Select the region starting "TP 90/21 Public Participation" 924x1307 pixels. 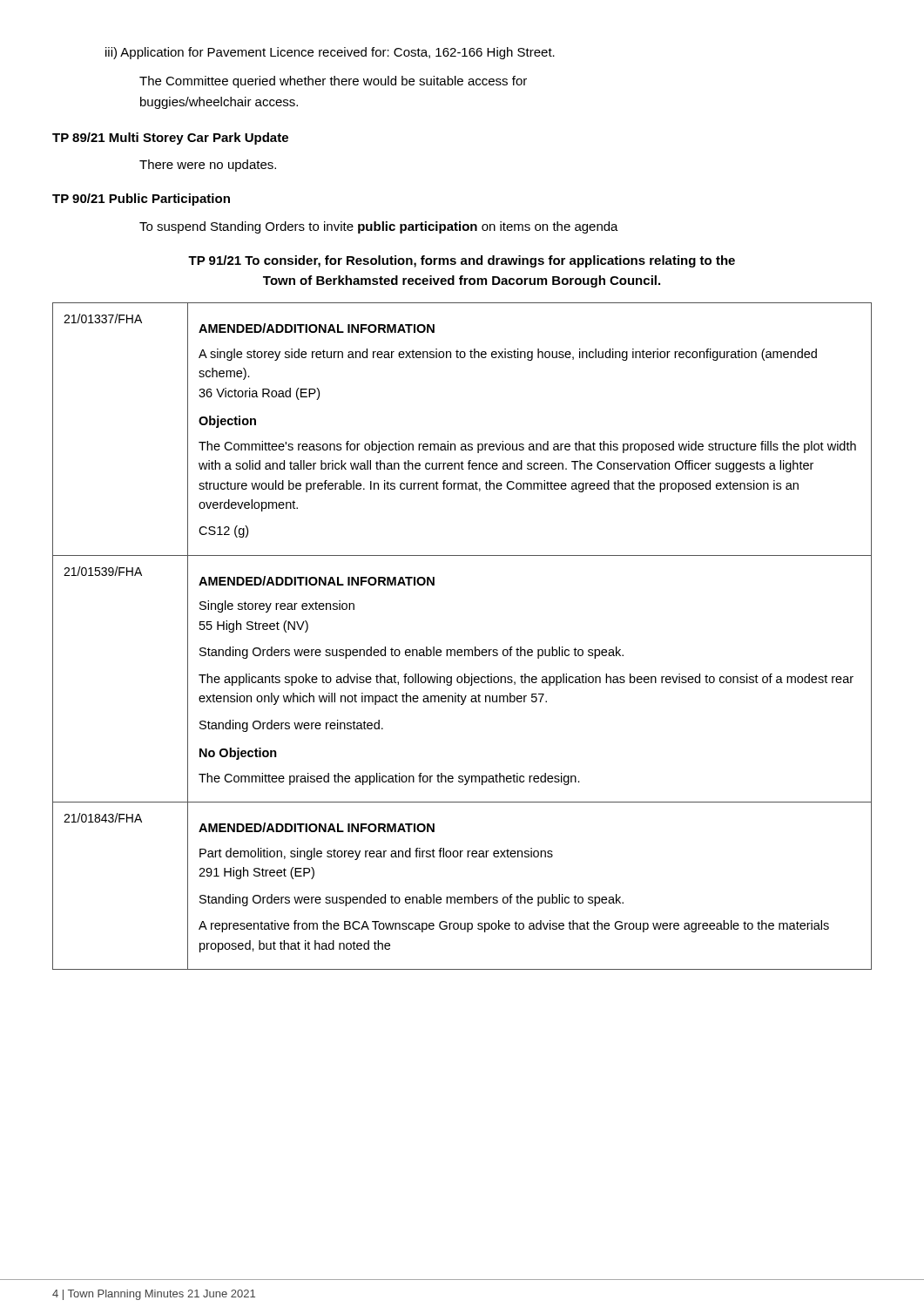tap(141, 198)
